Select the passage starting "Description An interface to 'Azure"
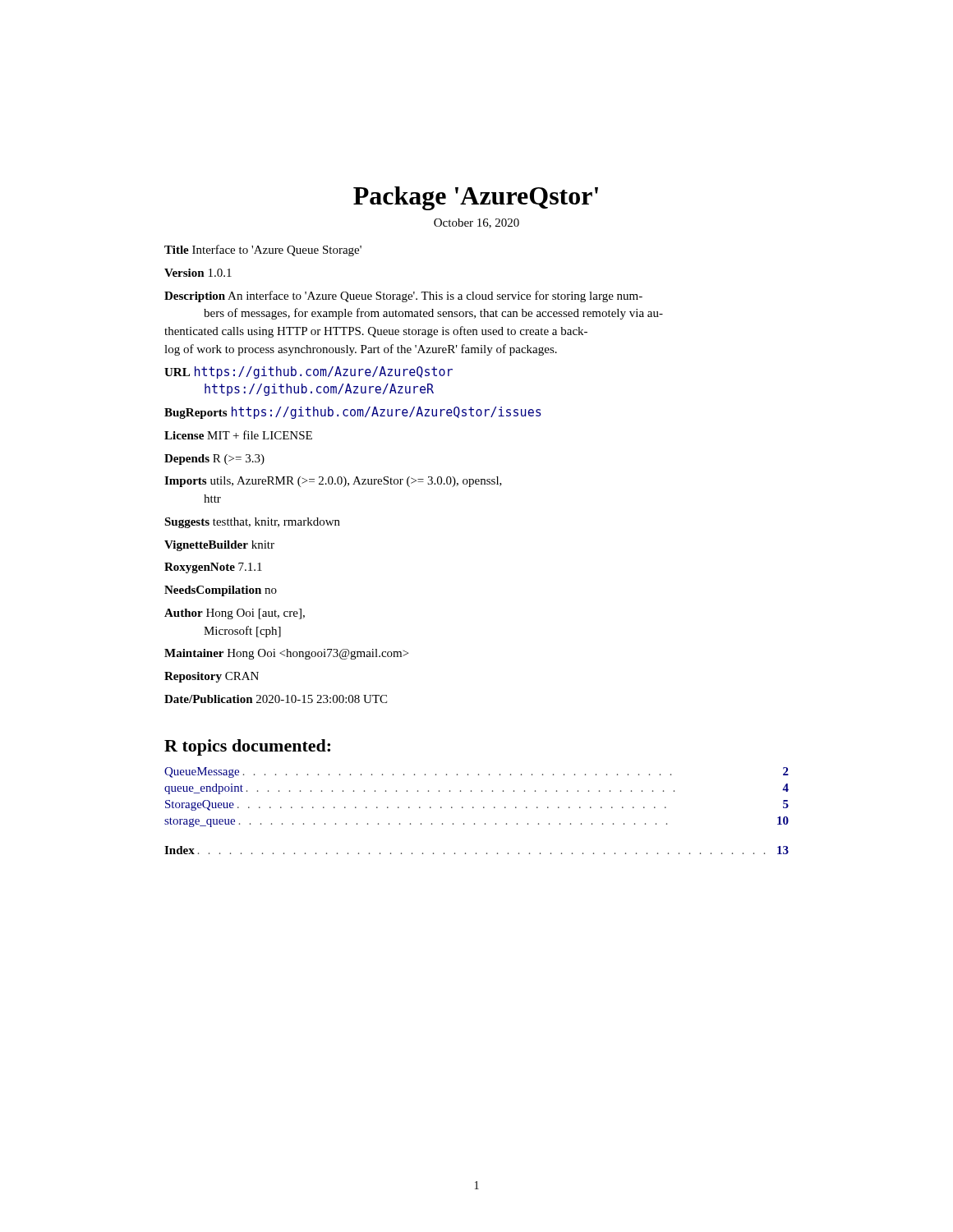 414,322
